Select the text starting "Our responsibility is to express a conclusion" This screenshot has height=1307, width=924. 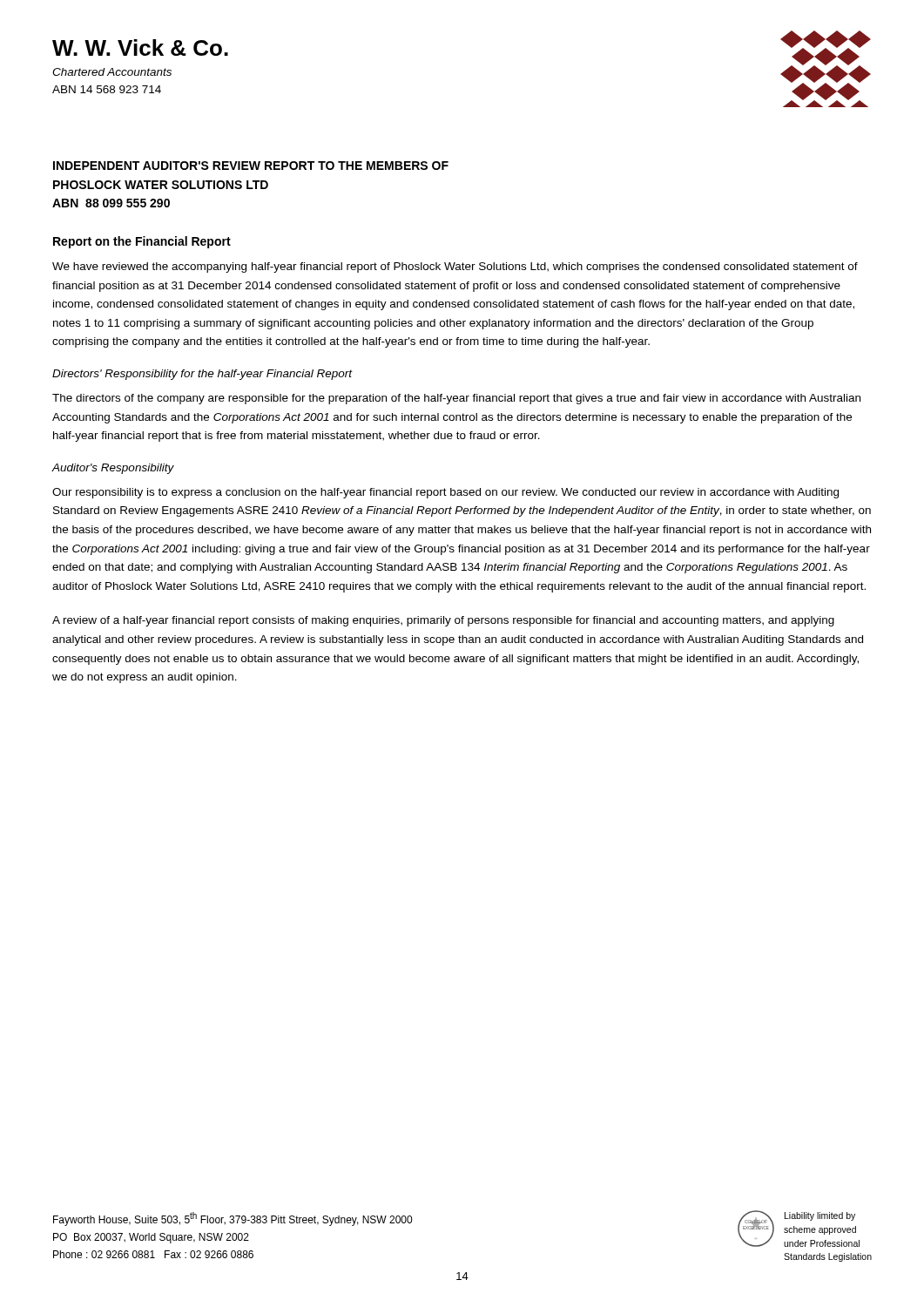click(x=462, y=539)
